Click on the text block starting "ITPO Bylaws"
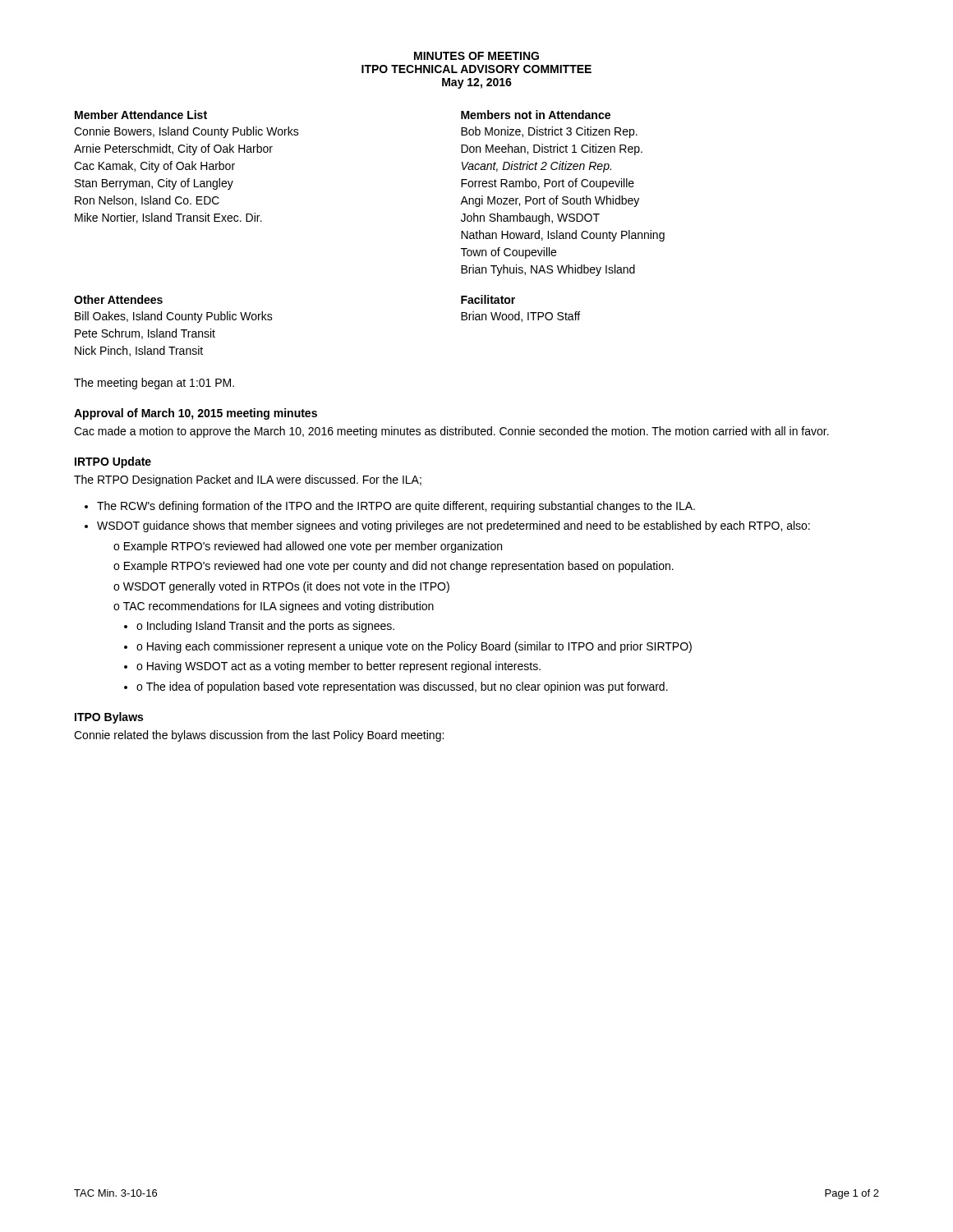Screen dimensions: 1232x953 (109, 717)
